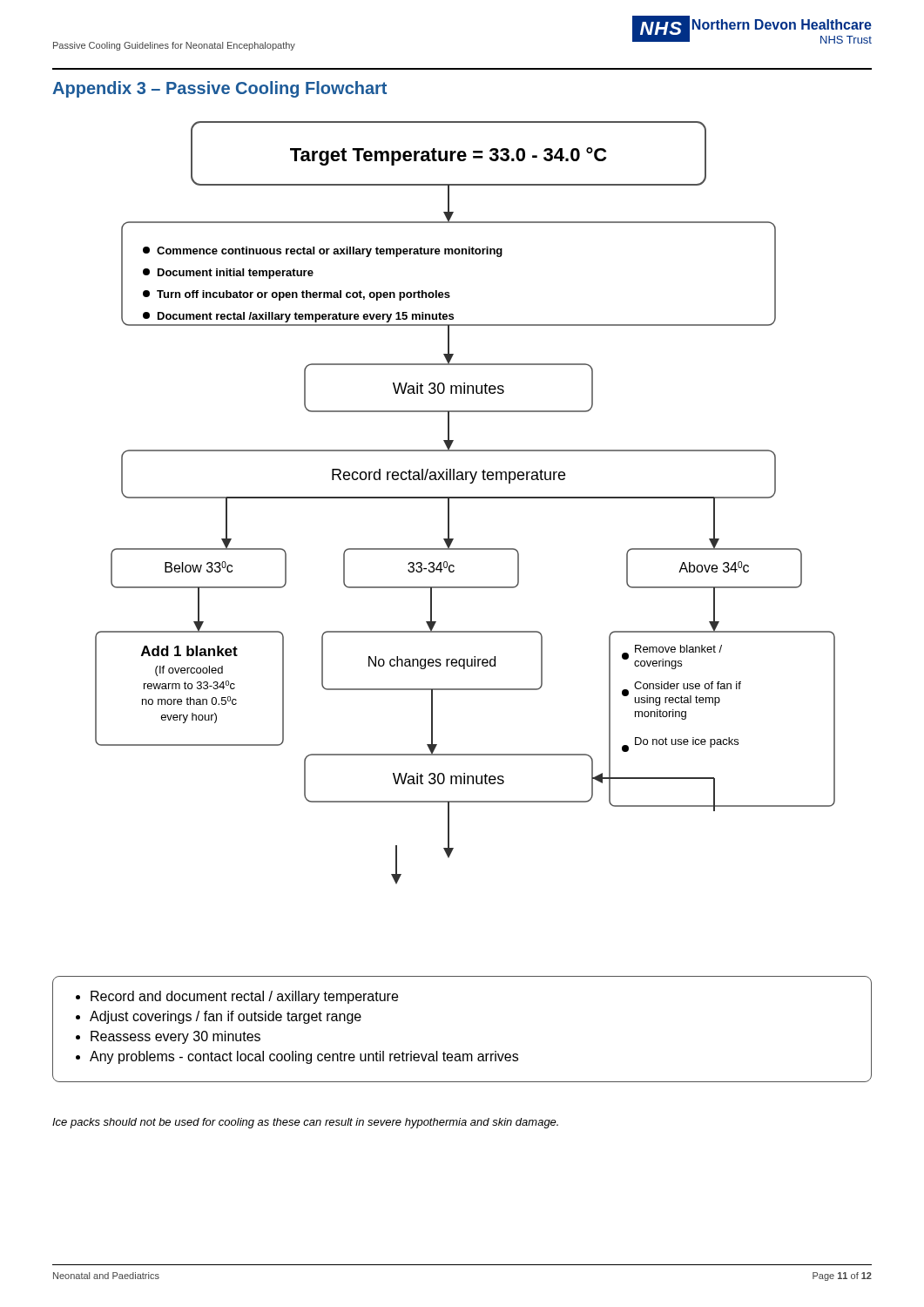Find the block on this page that starts "Adjust coverings / fan if"
924x1307 pixels.
pyautogui.click(x=226, y=1016)
